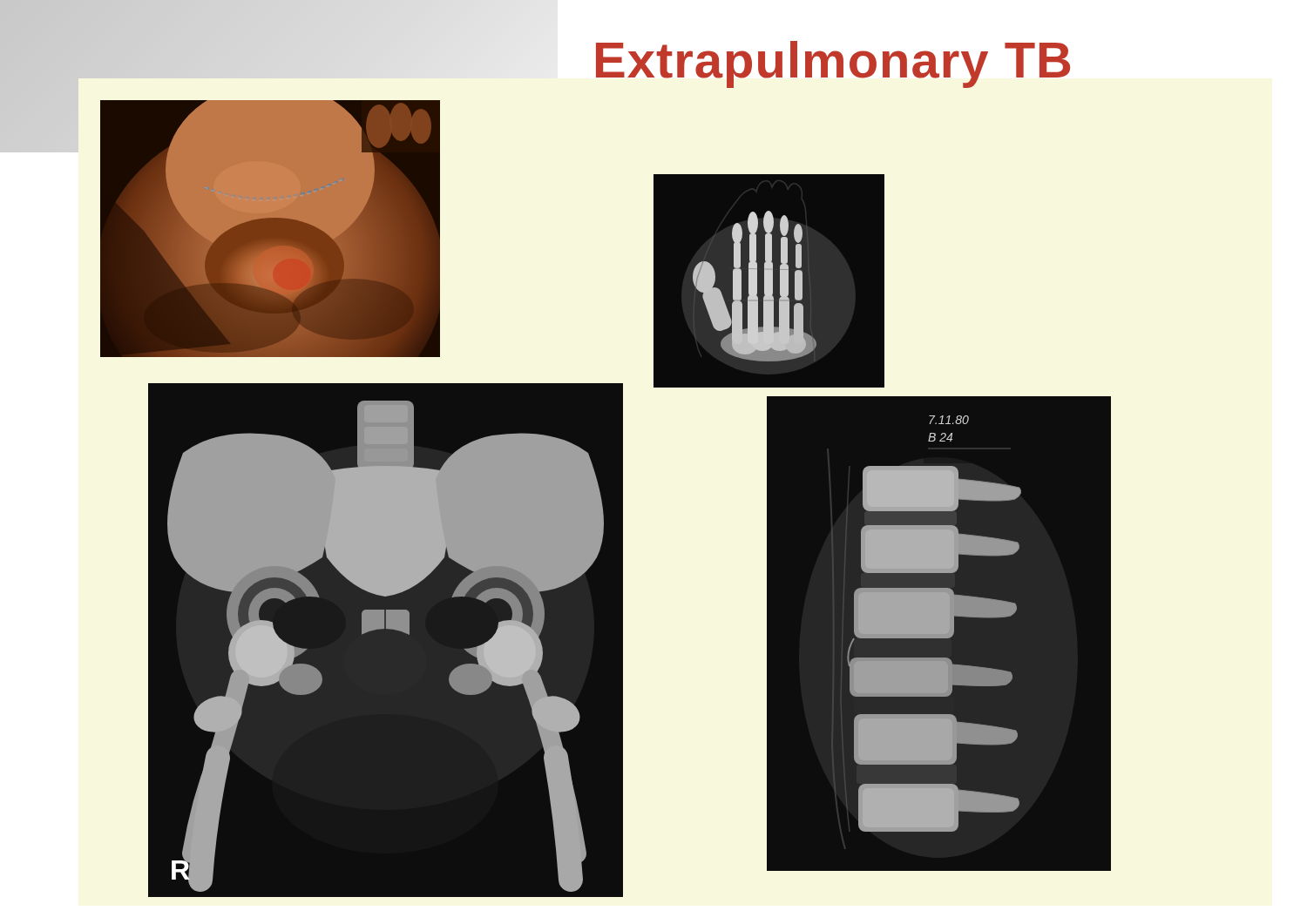1307x924 pixels.
Task: Select the title that says "Extrapulmonary TB"
Action: coord(833,60)
